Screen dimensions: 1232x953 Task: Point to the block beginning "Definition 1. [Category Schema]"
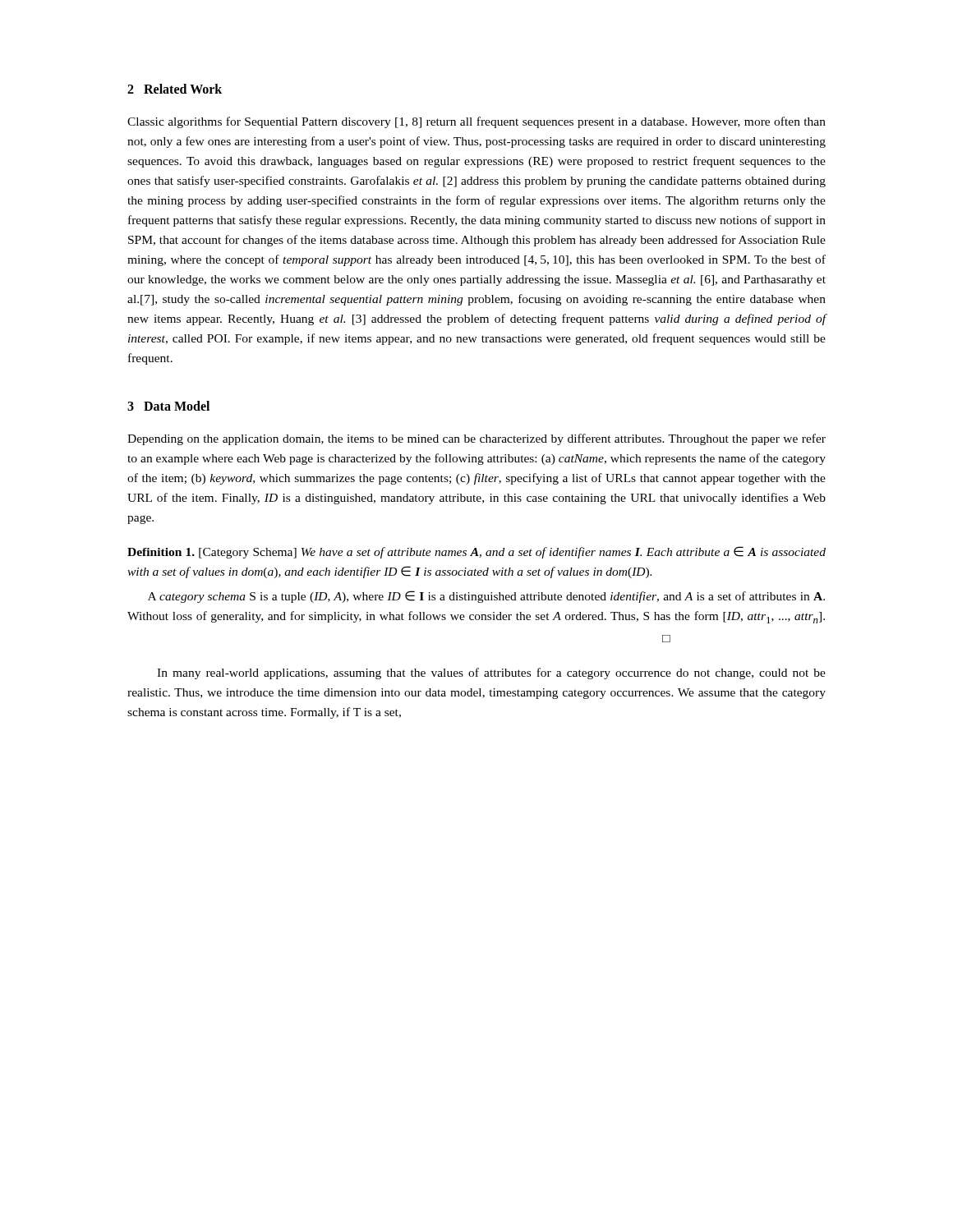476,562
